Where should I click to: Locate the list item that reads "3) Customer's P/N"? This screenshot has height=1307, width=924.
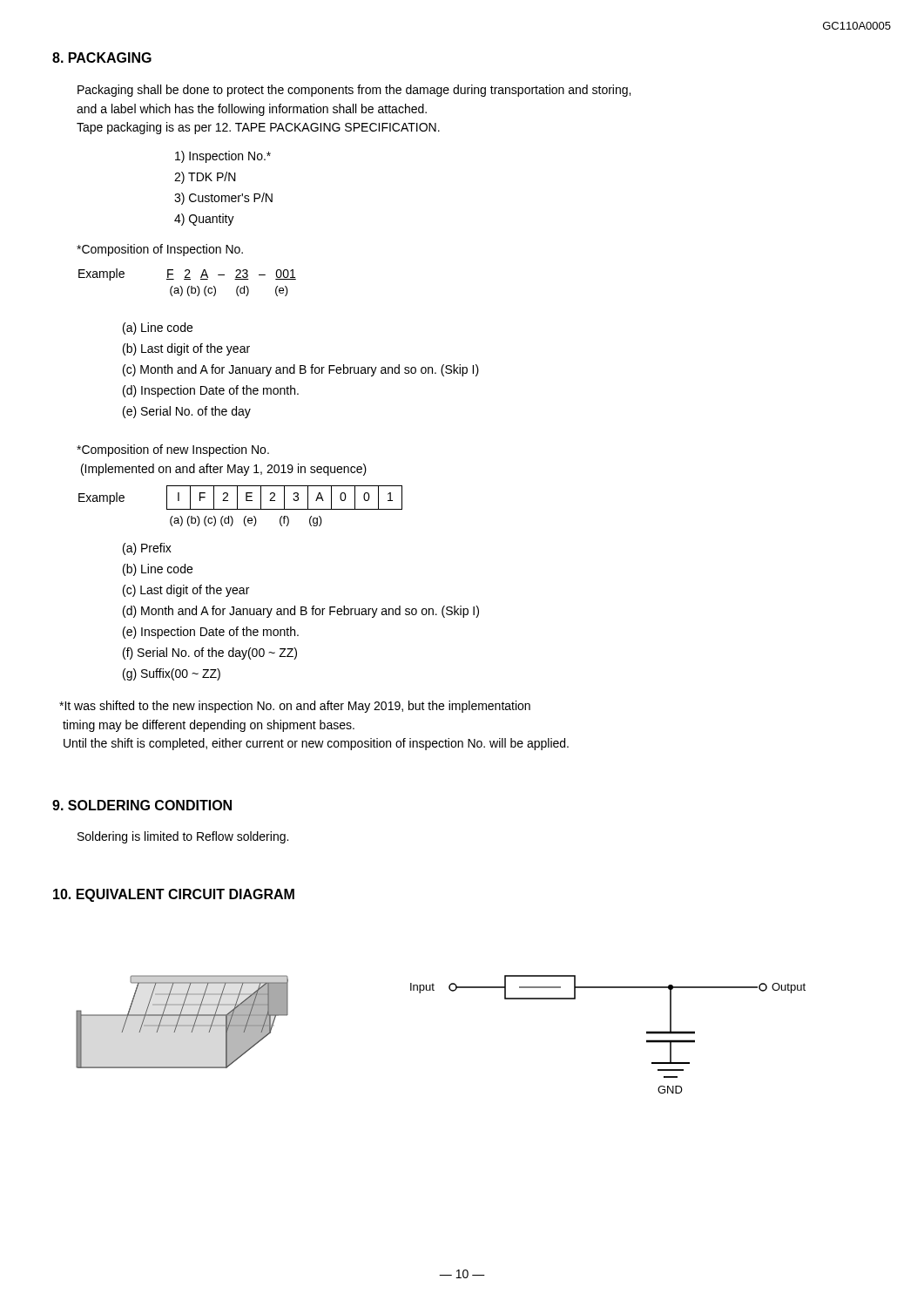pos(224,198)
